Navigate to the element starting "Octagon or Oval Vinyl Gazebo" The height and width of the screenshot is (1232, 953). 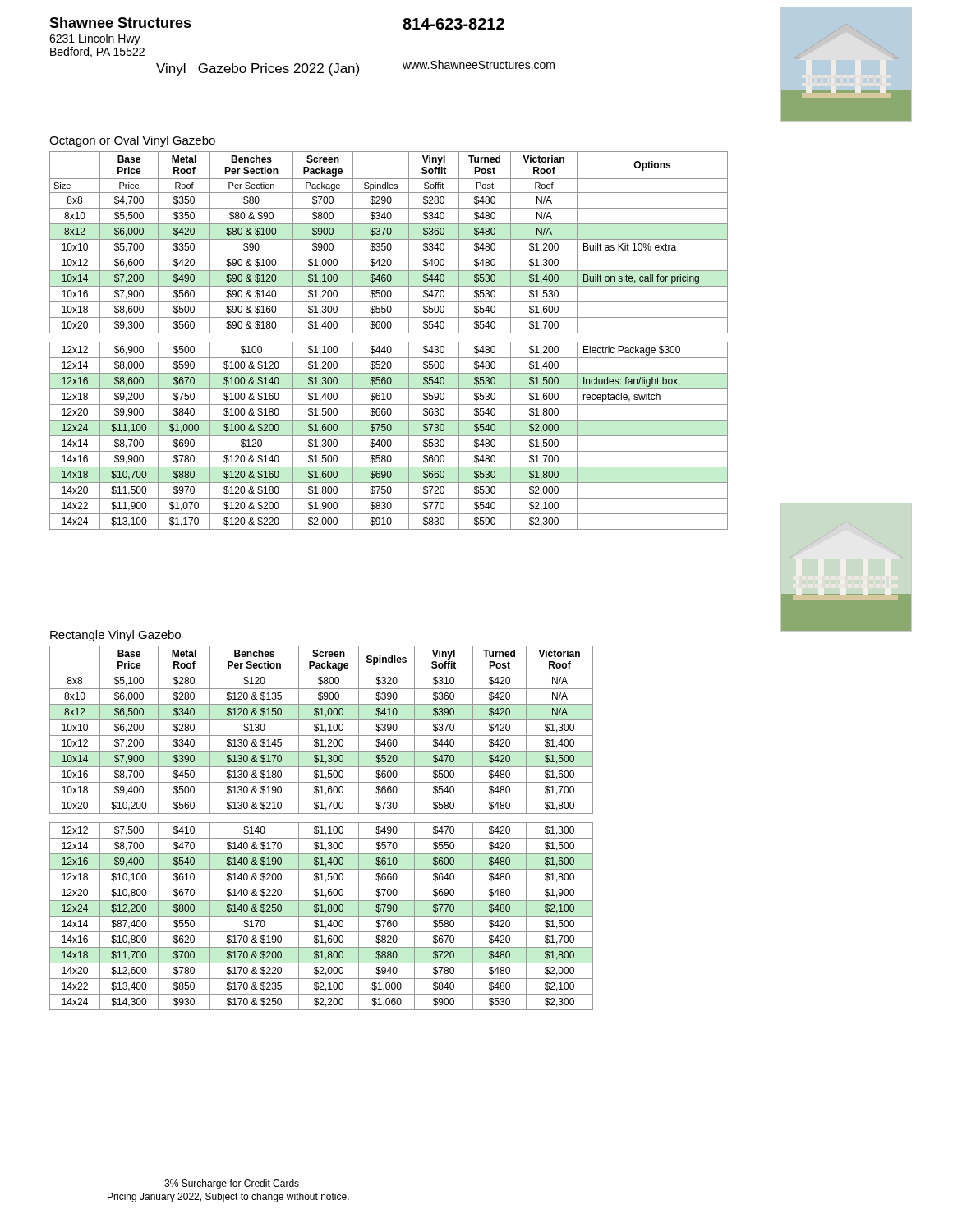(132, 140)
